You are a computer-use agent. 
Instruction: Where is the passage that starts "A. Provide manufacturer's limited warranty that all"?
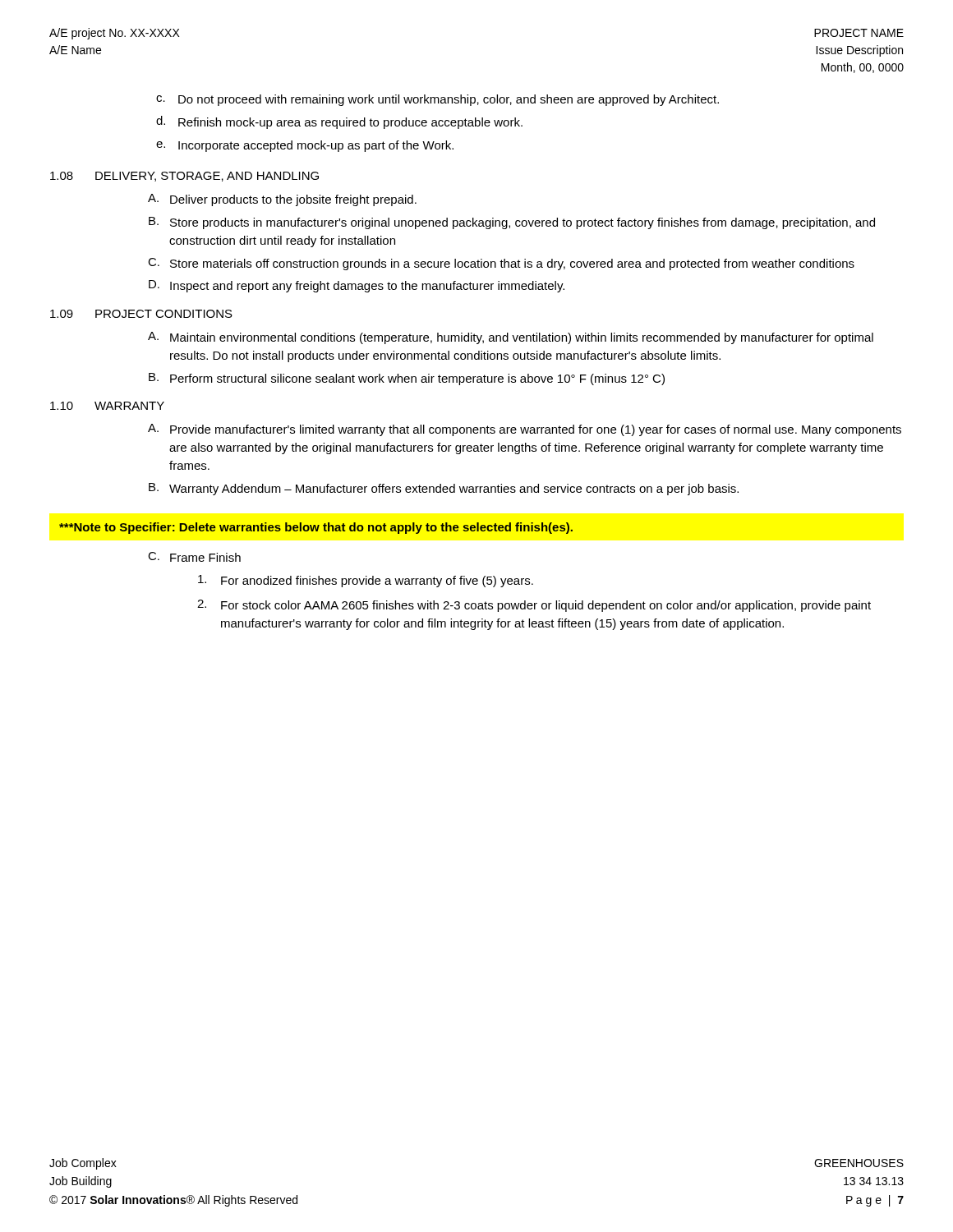(526, 448)
